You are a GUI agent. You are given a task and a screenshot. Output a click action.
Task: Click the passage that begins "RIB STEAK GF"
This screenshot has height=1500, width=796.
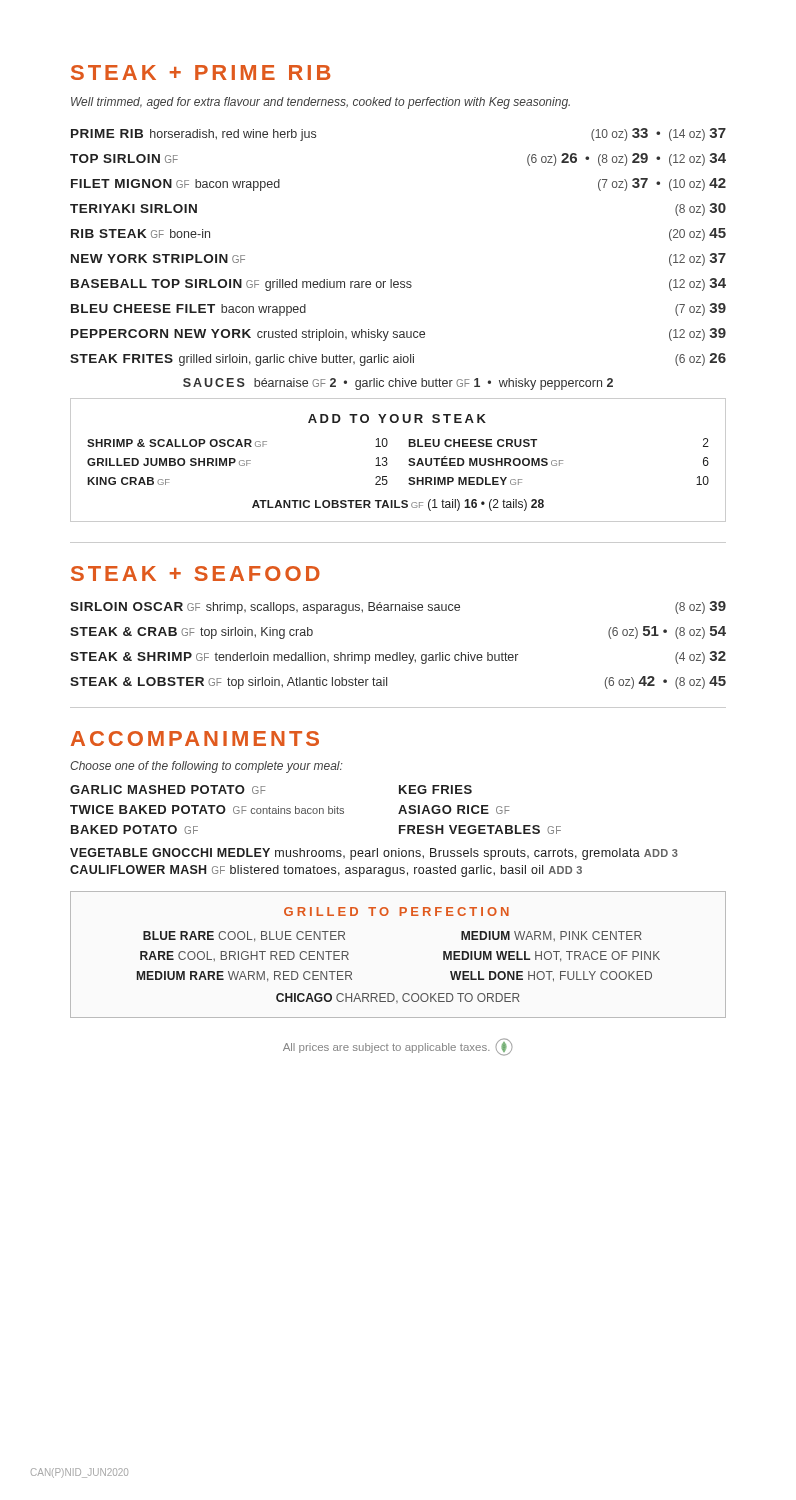tap(142, 234)
